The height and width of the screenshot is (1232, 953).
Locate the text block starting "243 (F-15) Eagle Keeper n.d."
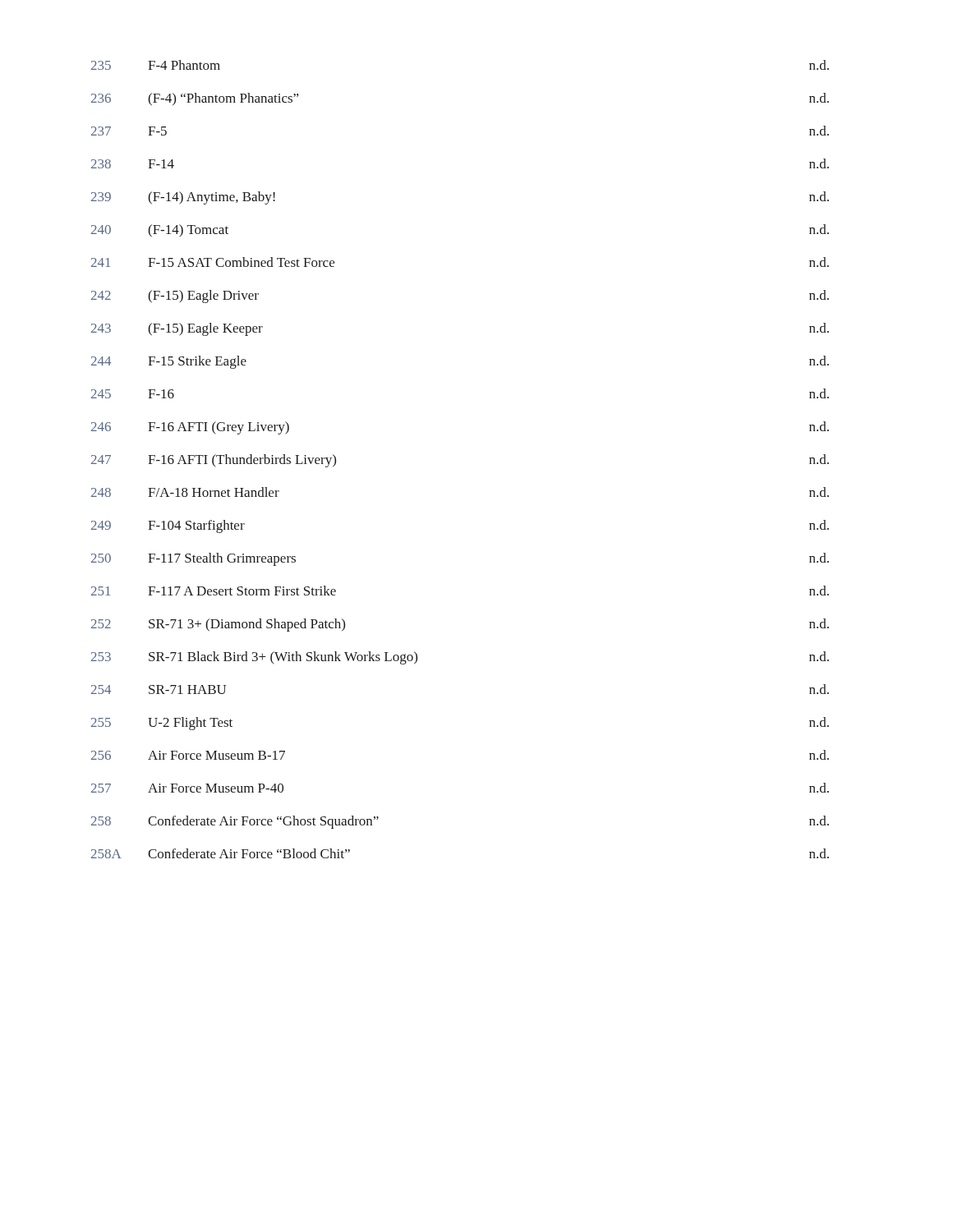207,329
